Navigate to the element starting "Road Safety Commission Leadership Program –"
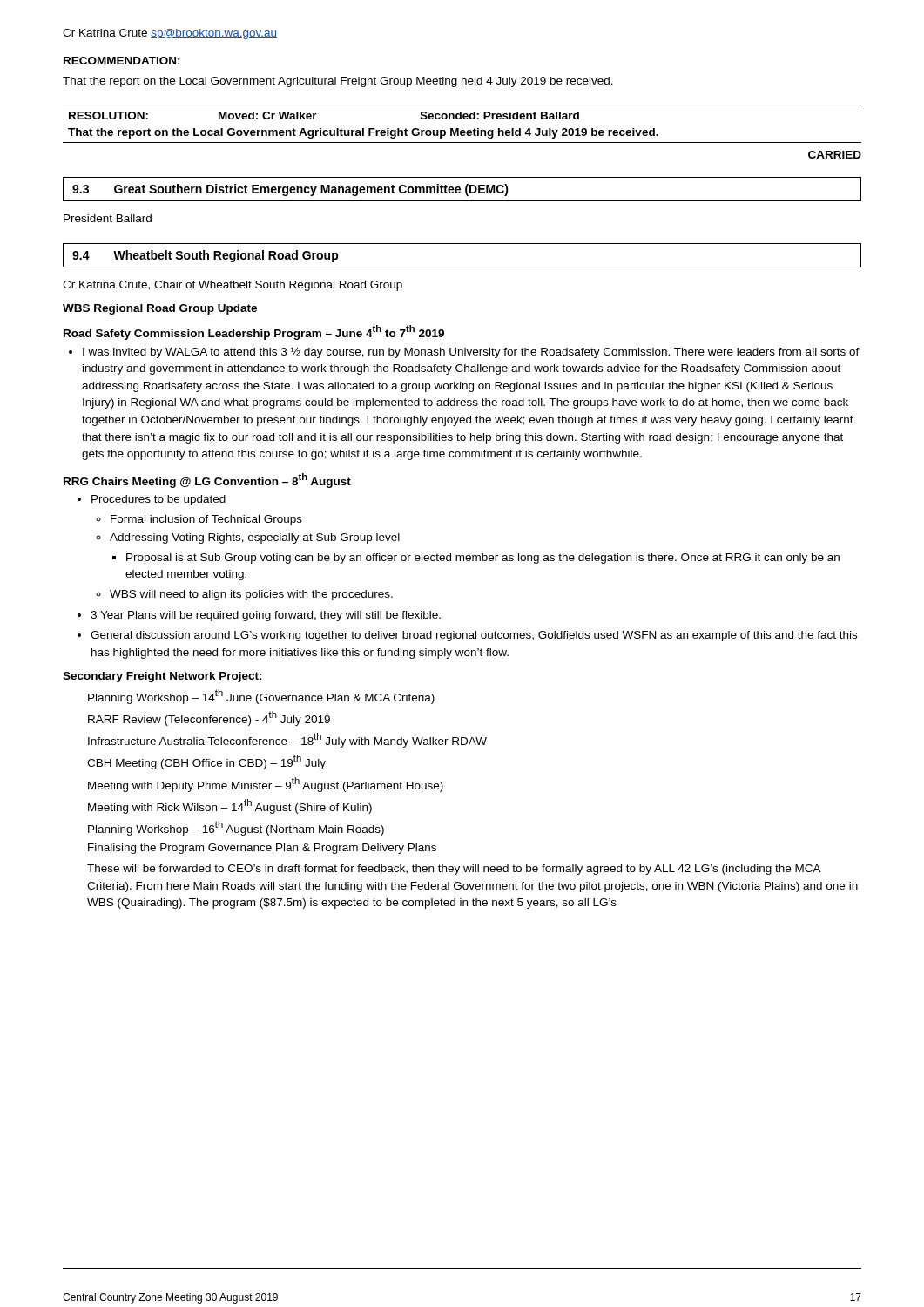This screenshot has width=924, height=1307. point(254,332)
